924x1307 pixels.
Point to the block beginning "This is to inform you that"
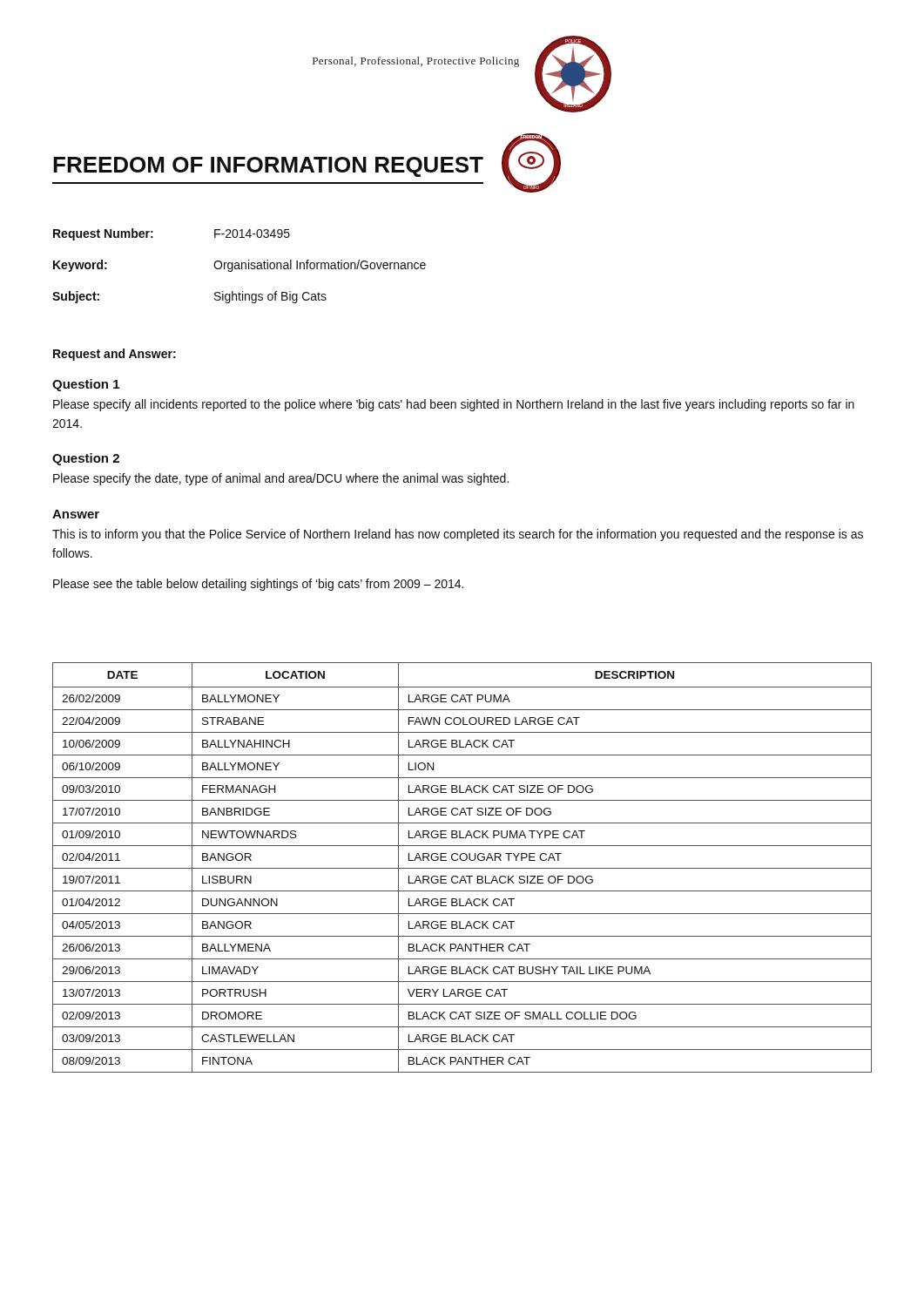pyautogui.click(x=458, y=544)
